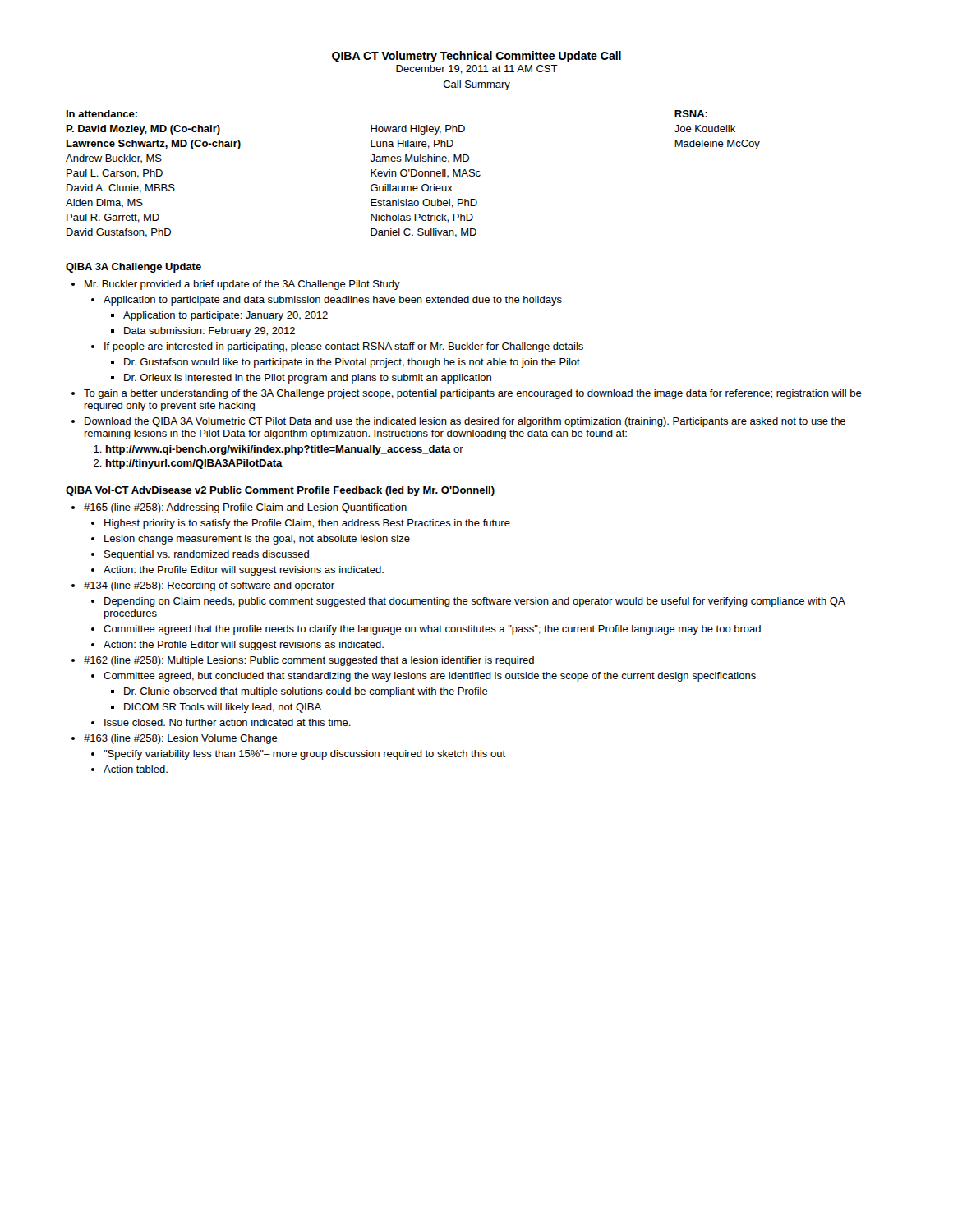Locate the block of text that opens with "#163 (line #258): Lesion Volume Change "Specify"
Viewport: 953px width, 1232px height.
point(476,754)
